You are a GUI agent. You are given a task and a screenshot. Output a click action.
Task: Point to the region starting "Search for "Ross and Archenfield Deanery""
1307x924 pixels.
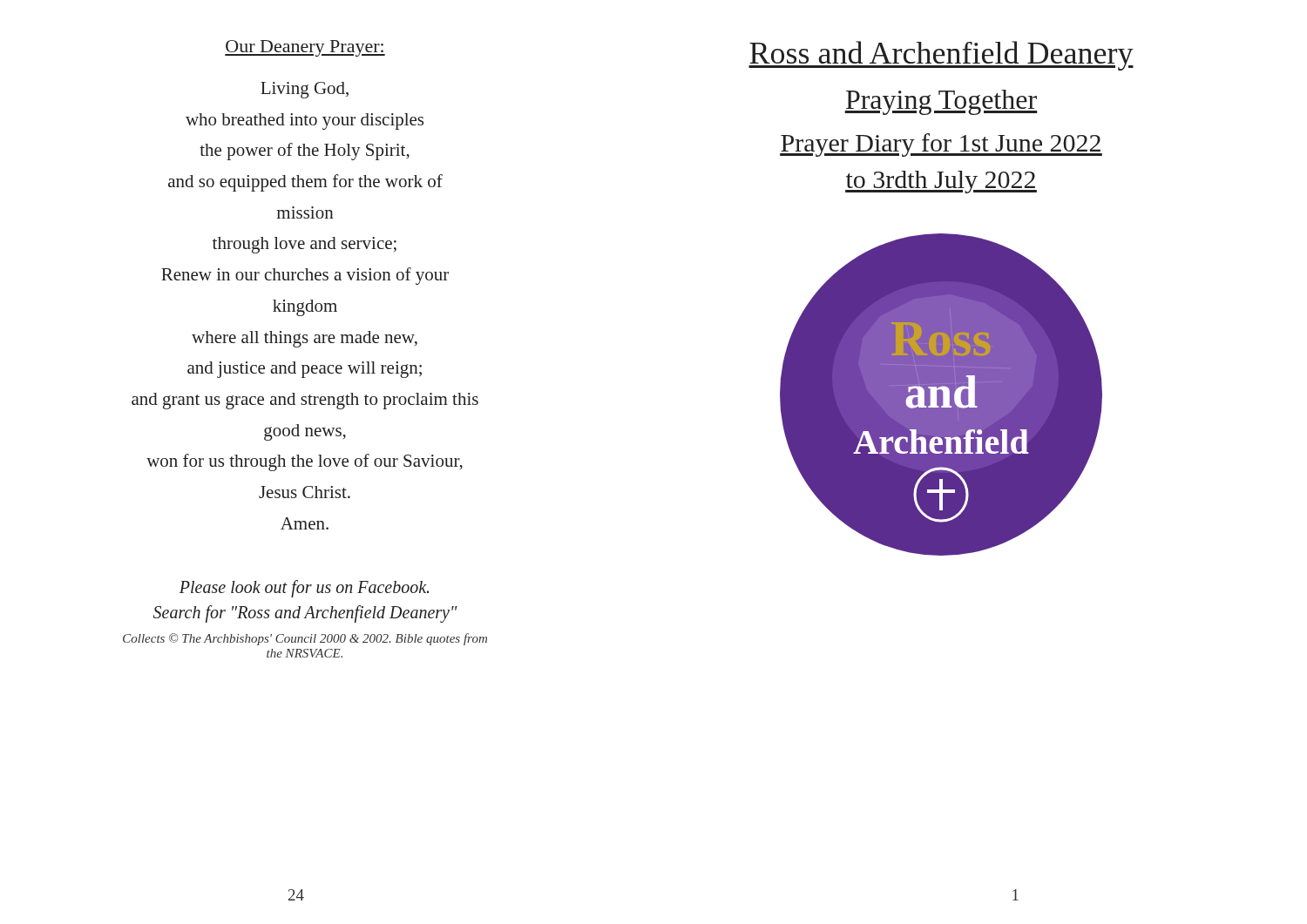click(305, 612)
